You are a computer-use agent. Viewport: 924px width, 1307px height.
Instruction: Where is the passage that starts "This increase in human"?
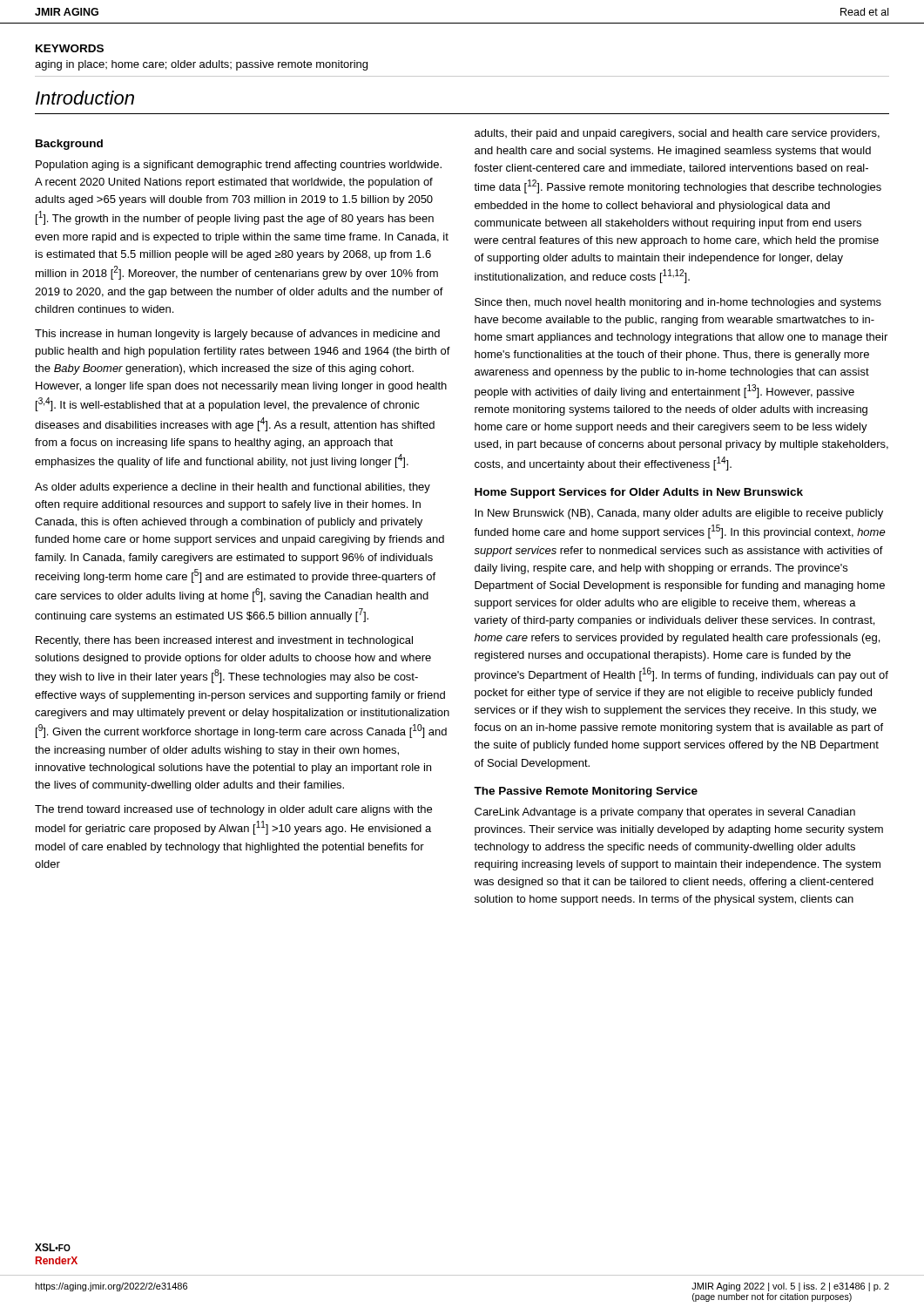point(242,398)
